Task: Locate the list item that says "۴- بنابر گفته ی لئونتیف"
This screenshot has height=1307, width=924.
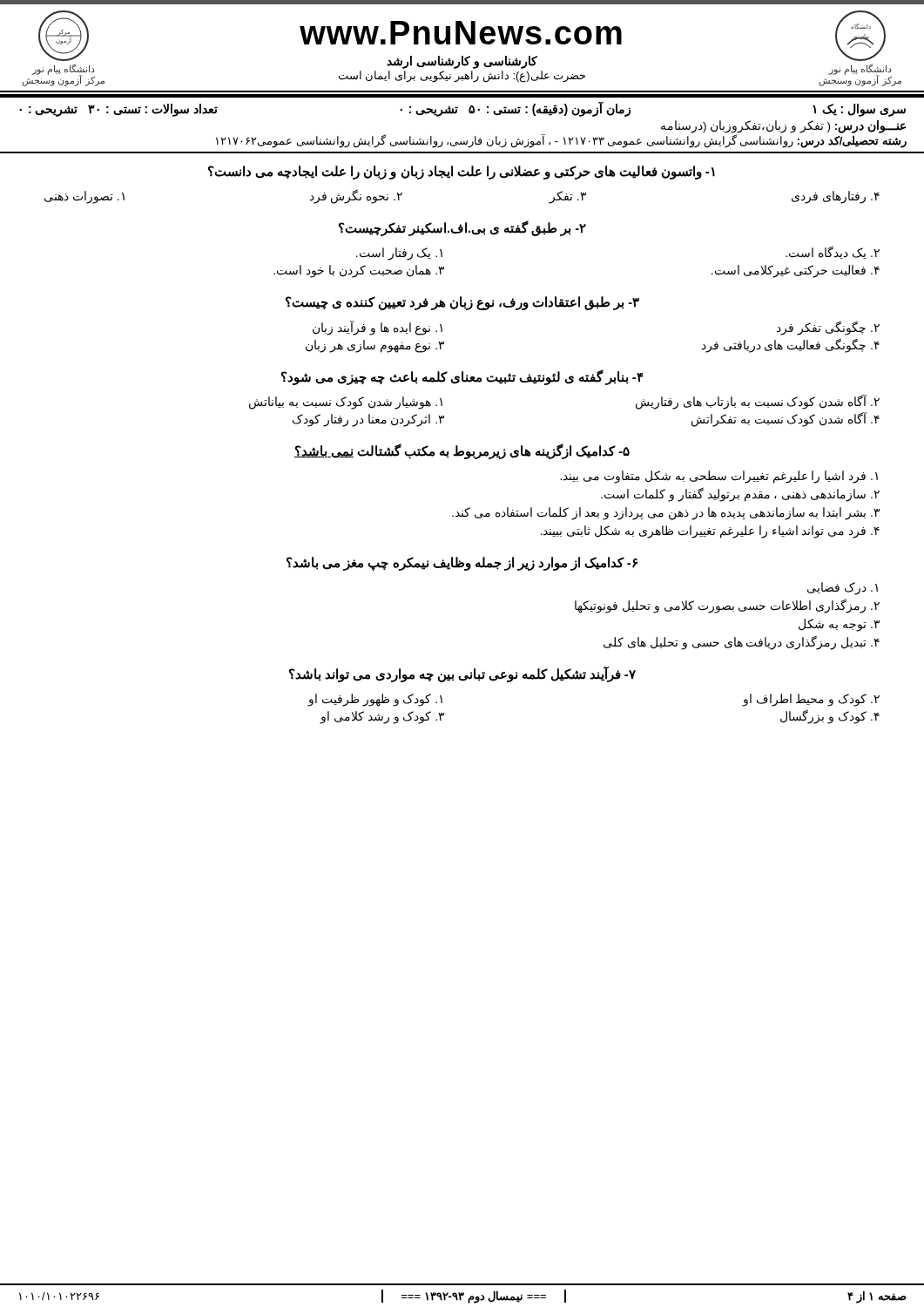Action: point(462,377)
